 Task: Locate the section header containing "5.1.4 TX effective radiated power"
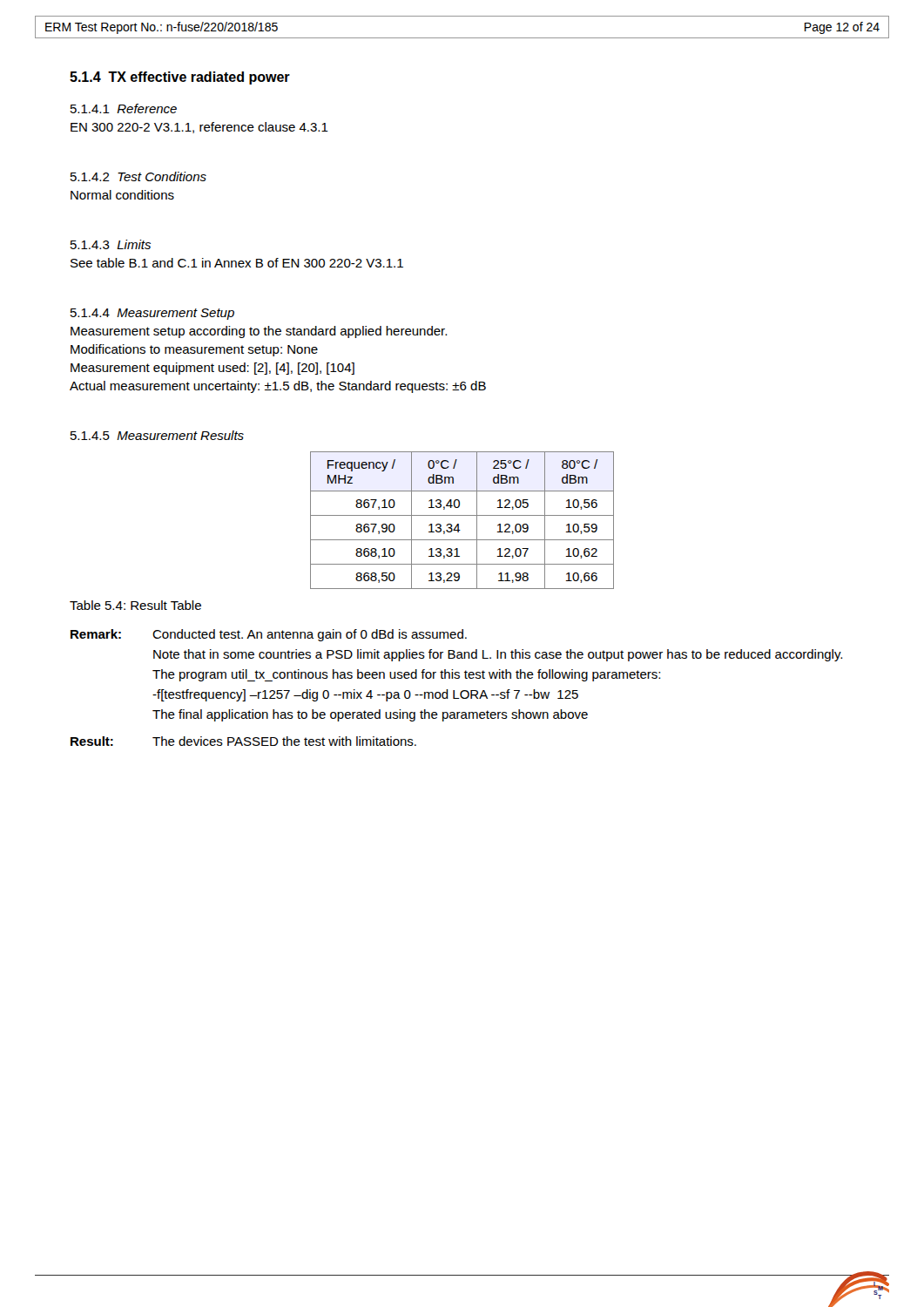(180, 77)
